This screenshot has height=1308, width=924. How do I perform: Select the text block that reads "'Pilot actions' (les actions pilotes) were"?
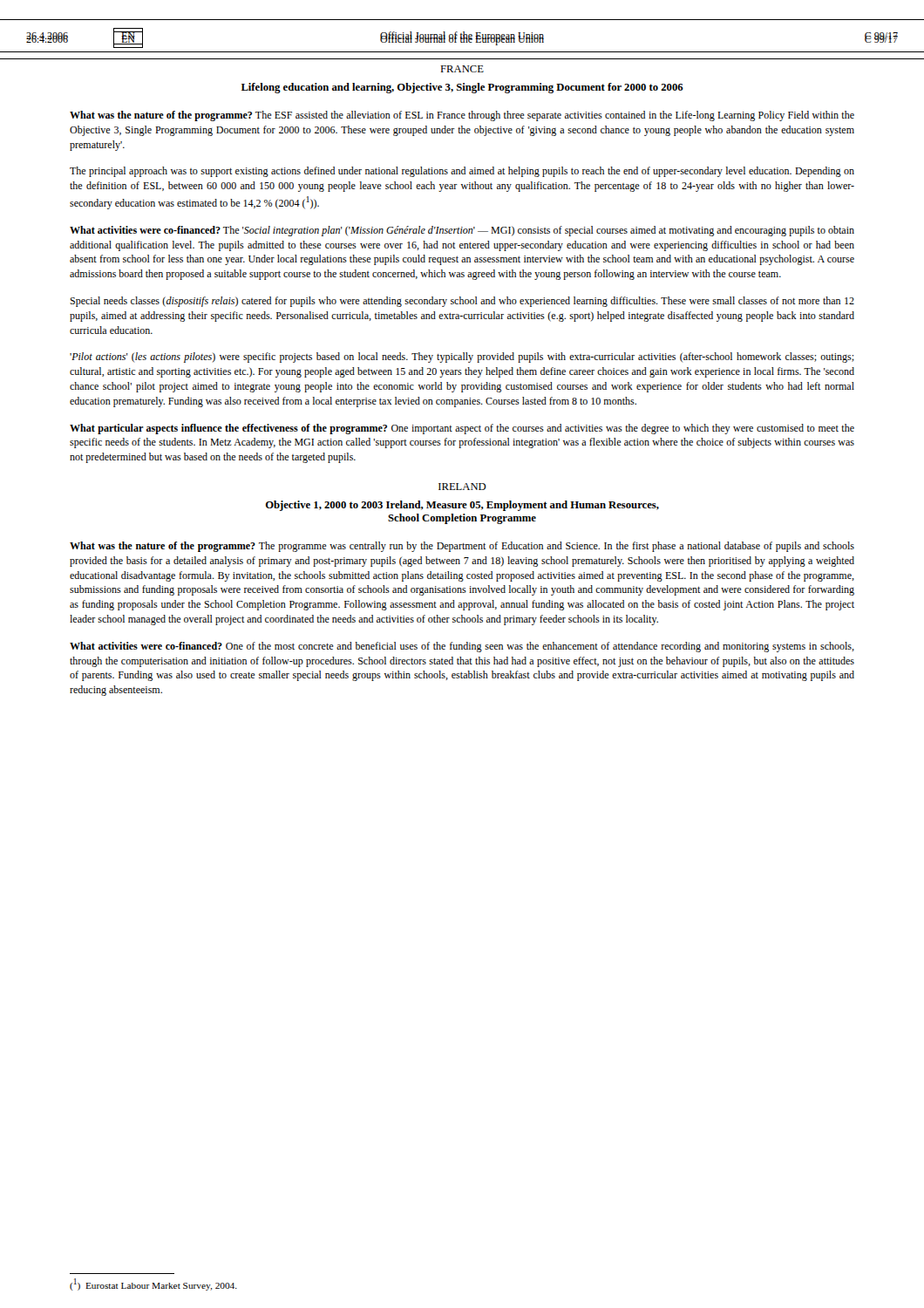pyautogui.click(x=462, y=379)
